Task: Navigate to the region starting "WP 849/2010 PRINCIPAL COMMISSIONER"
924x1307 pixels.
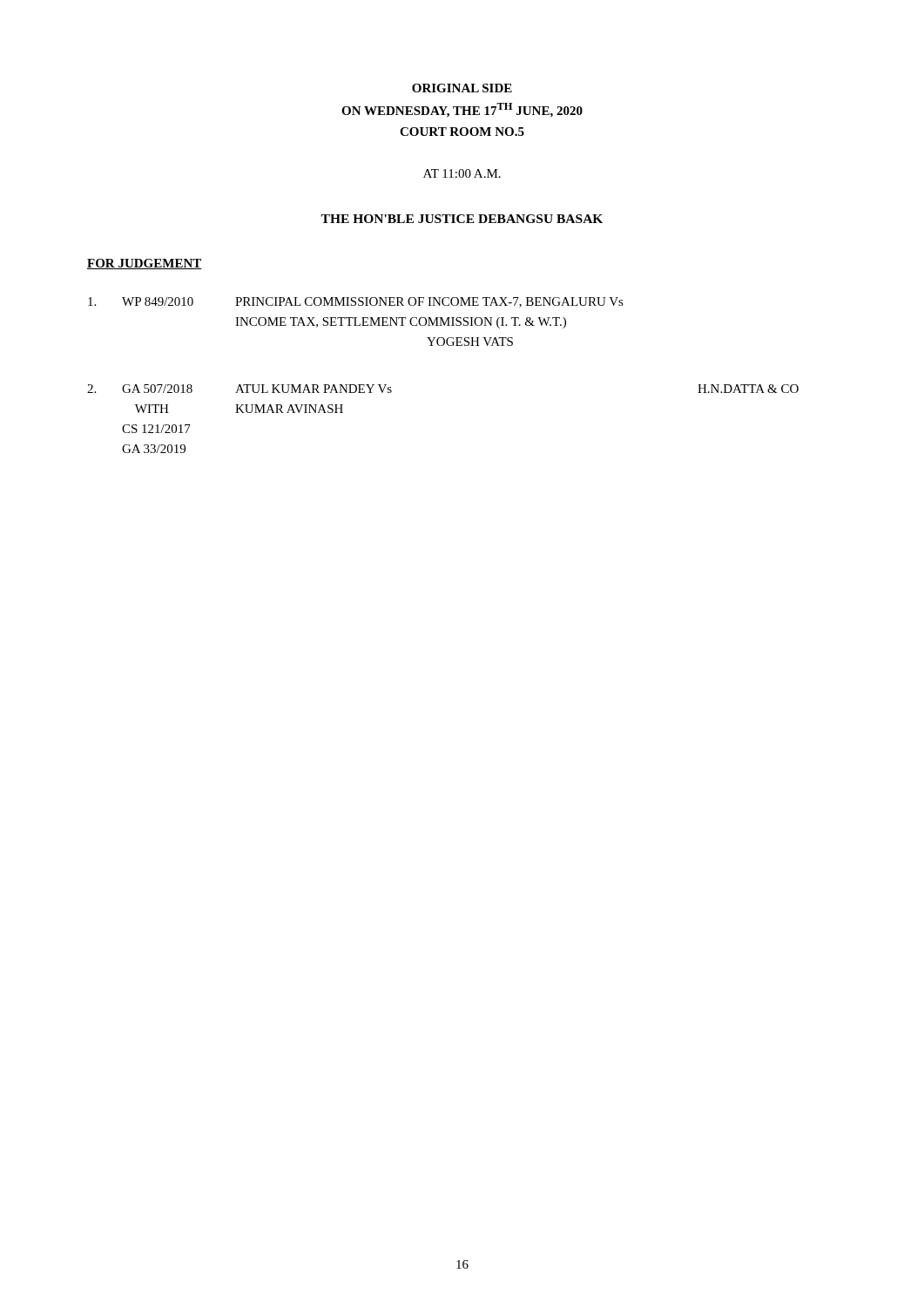Action: click(462, 322)
